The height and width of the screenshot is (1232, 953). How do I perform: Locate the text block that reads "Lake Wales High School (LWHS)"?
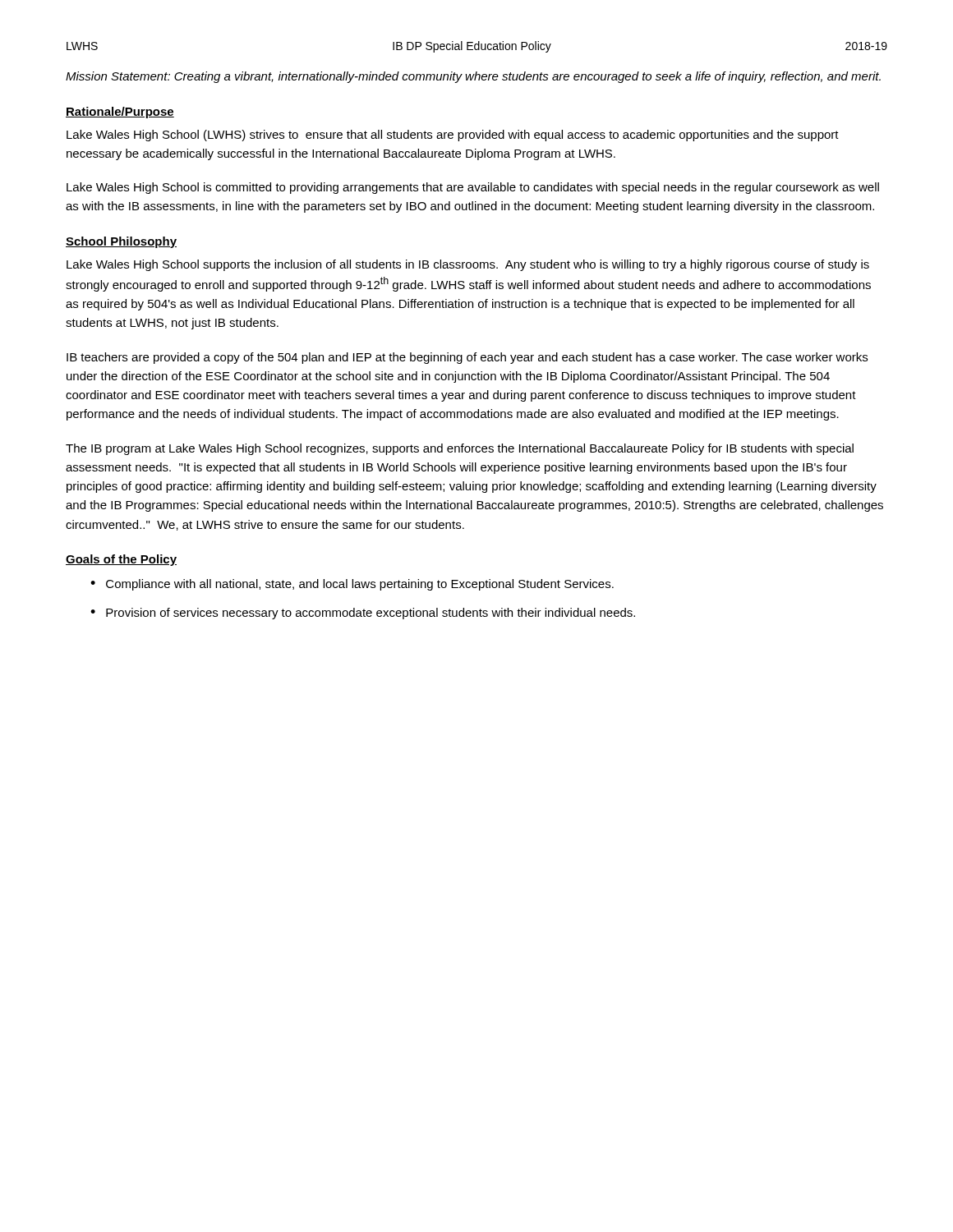pos(452,143)
